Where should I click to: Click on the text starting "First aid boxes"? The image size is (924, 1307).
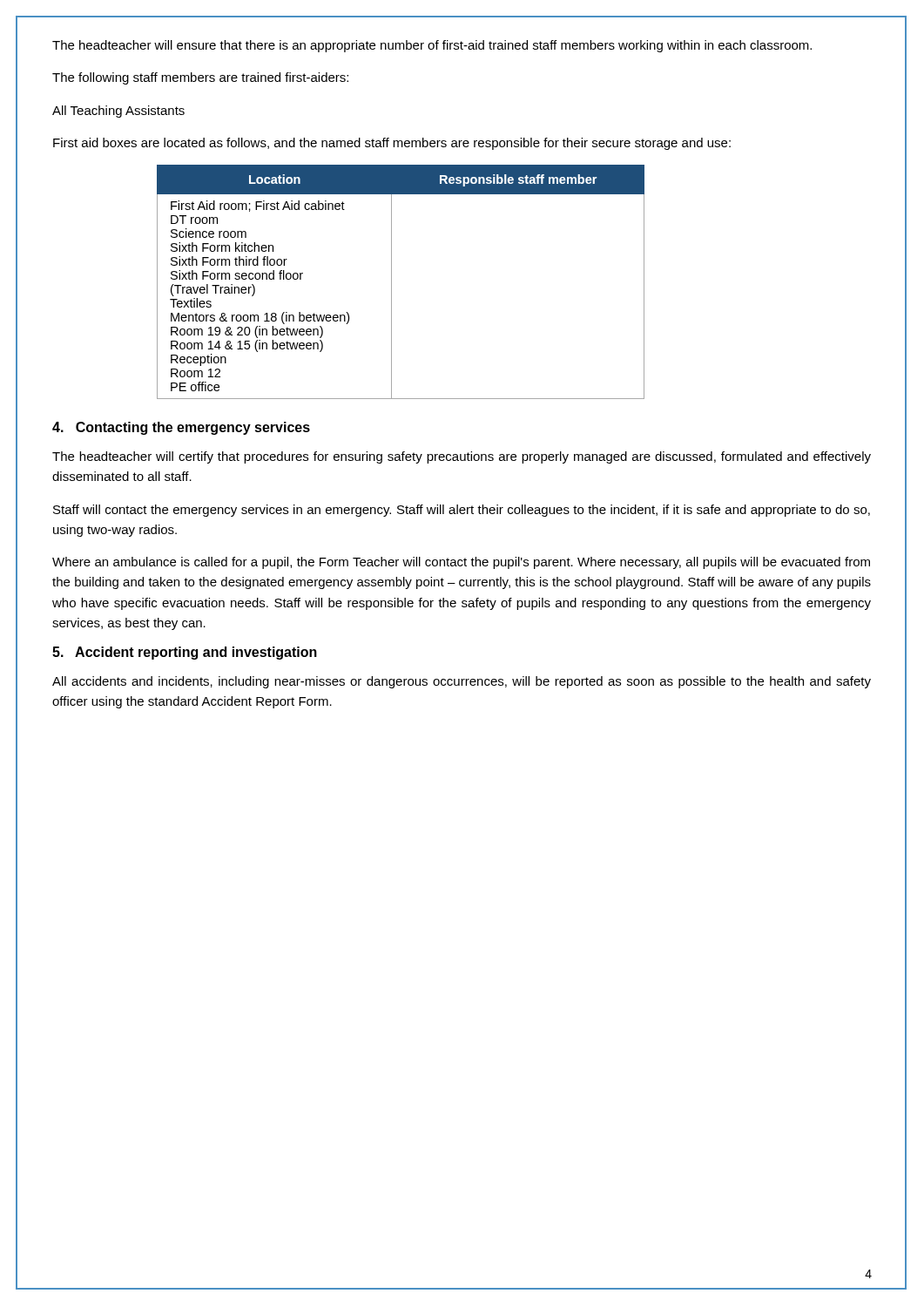click(392, 142)
